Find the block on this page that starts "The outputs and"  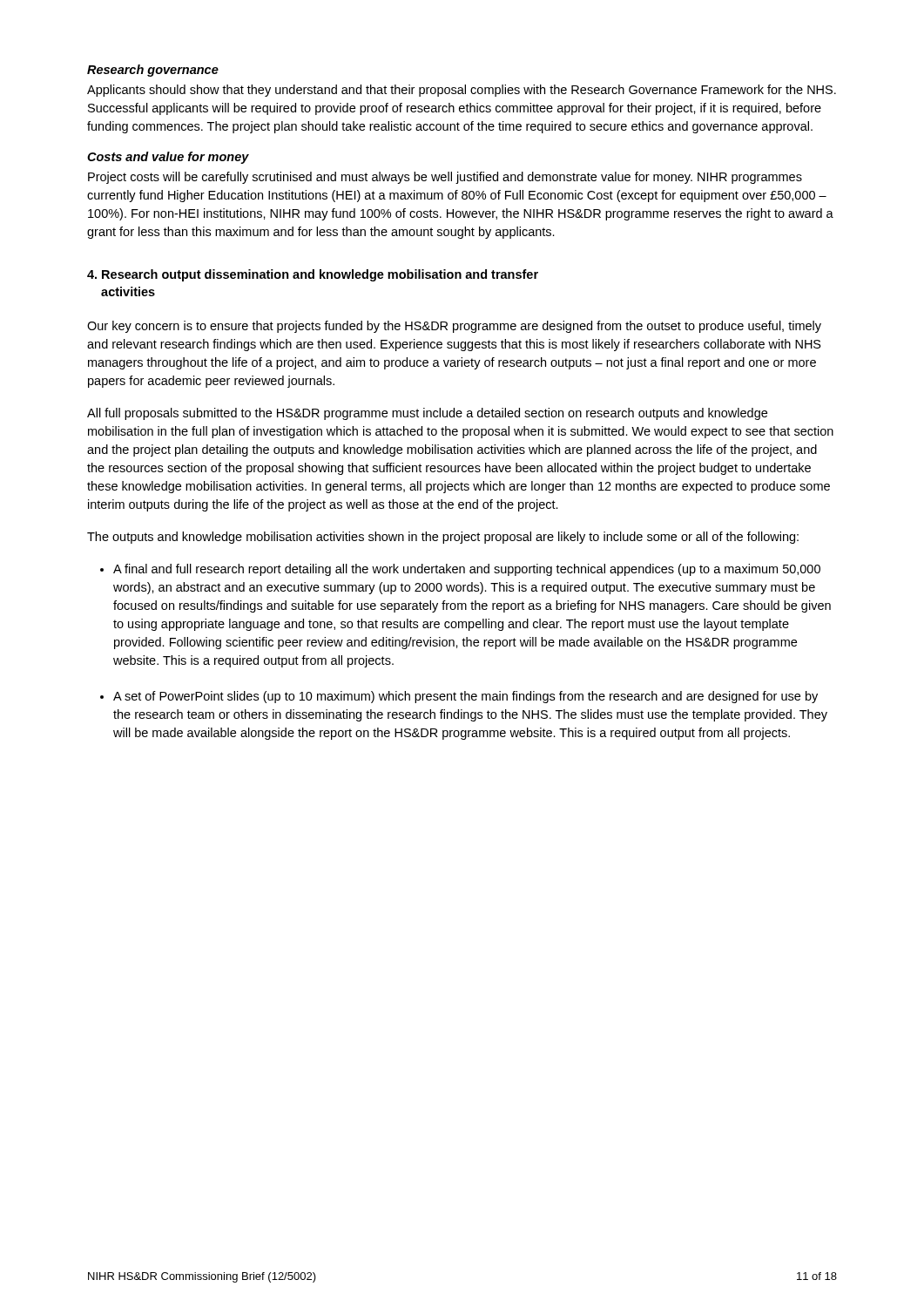[x=443, y=537]
